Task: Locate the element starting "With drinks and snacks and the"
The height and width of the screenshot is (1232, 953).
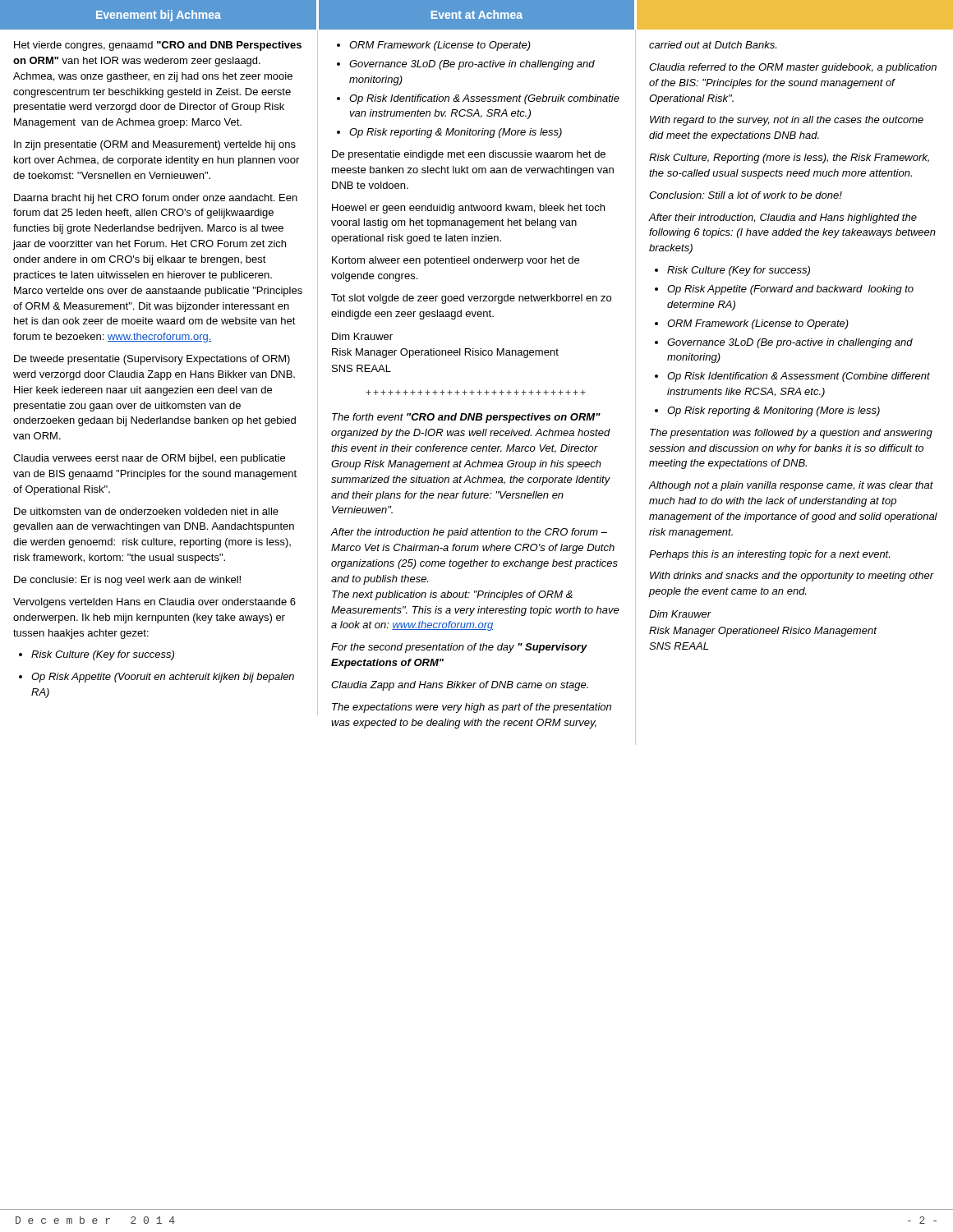Action: (x=794, y=584)
